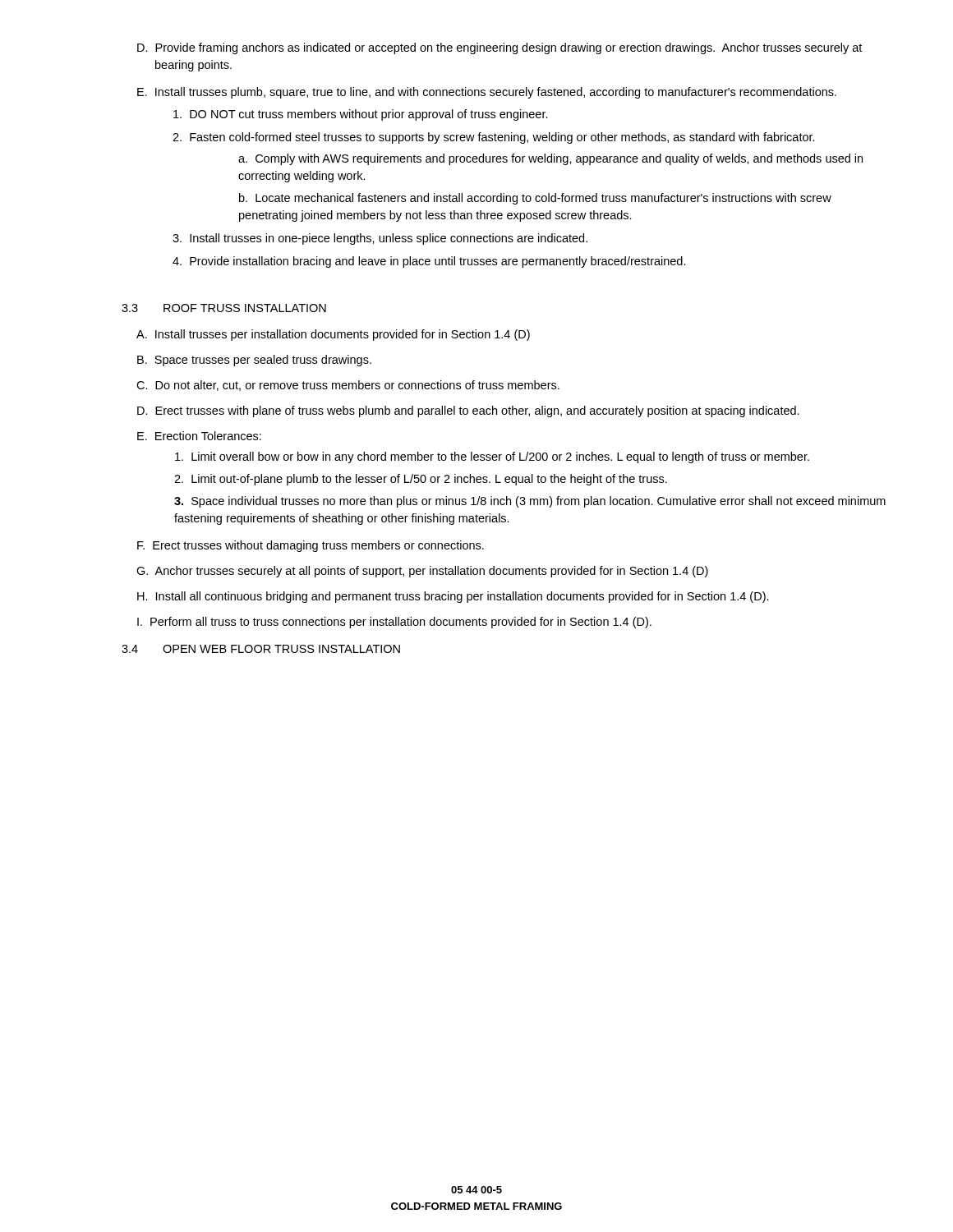953x1232 pixels.
Task: Locate the list item that says "b. Locate mechanical fasteners"
Action: [535, 207]
